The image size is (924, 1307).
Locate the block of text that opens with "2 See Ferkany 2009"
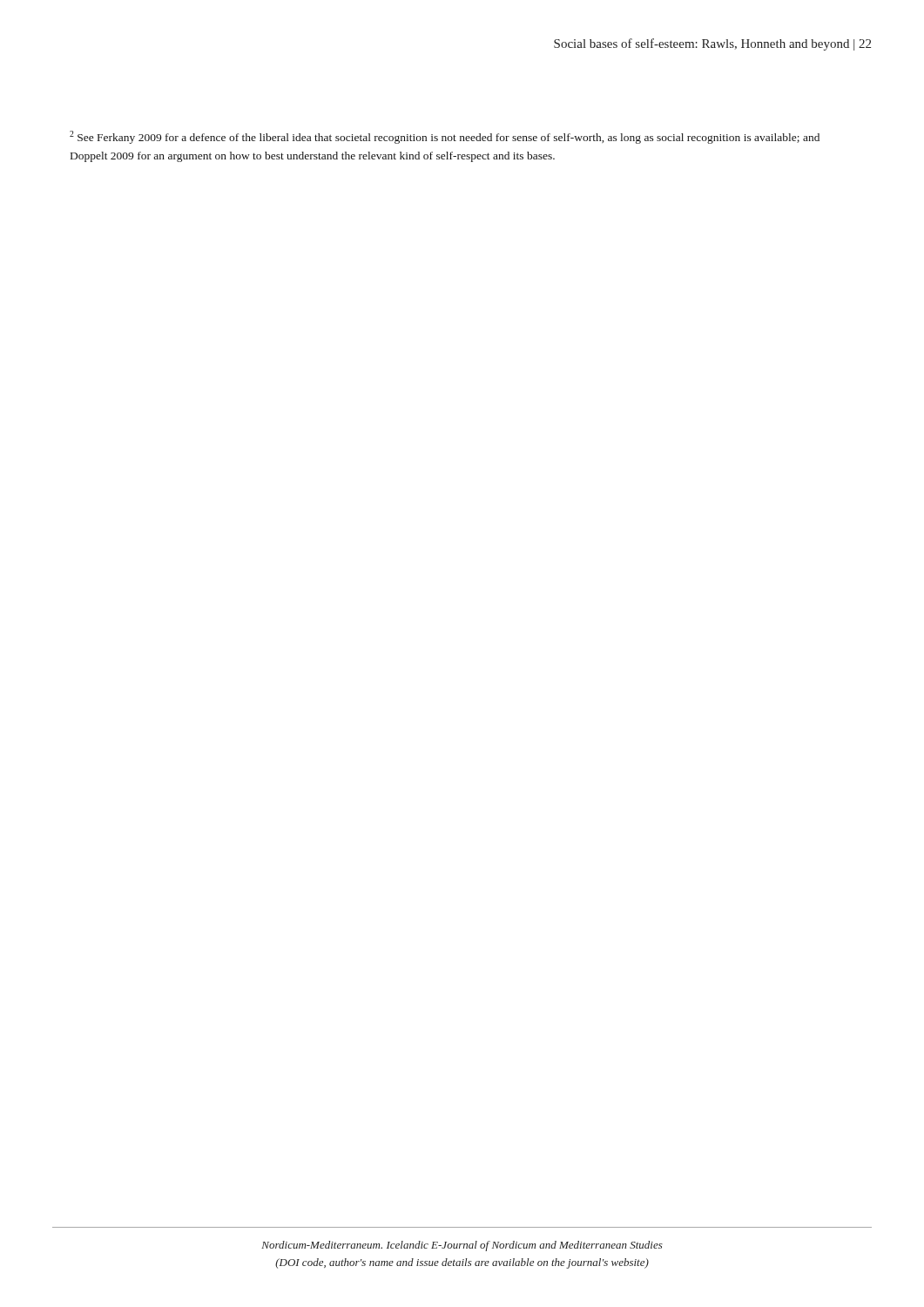pyautogui.click(x=445, y=145)
